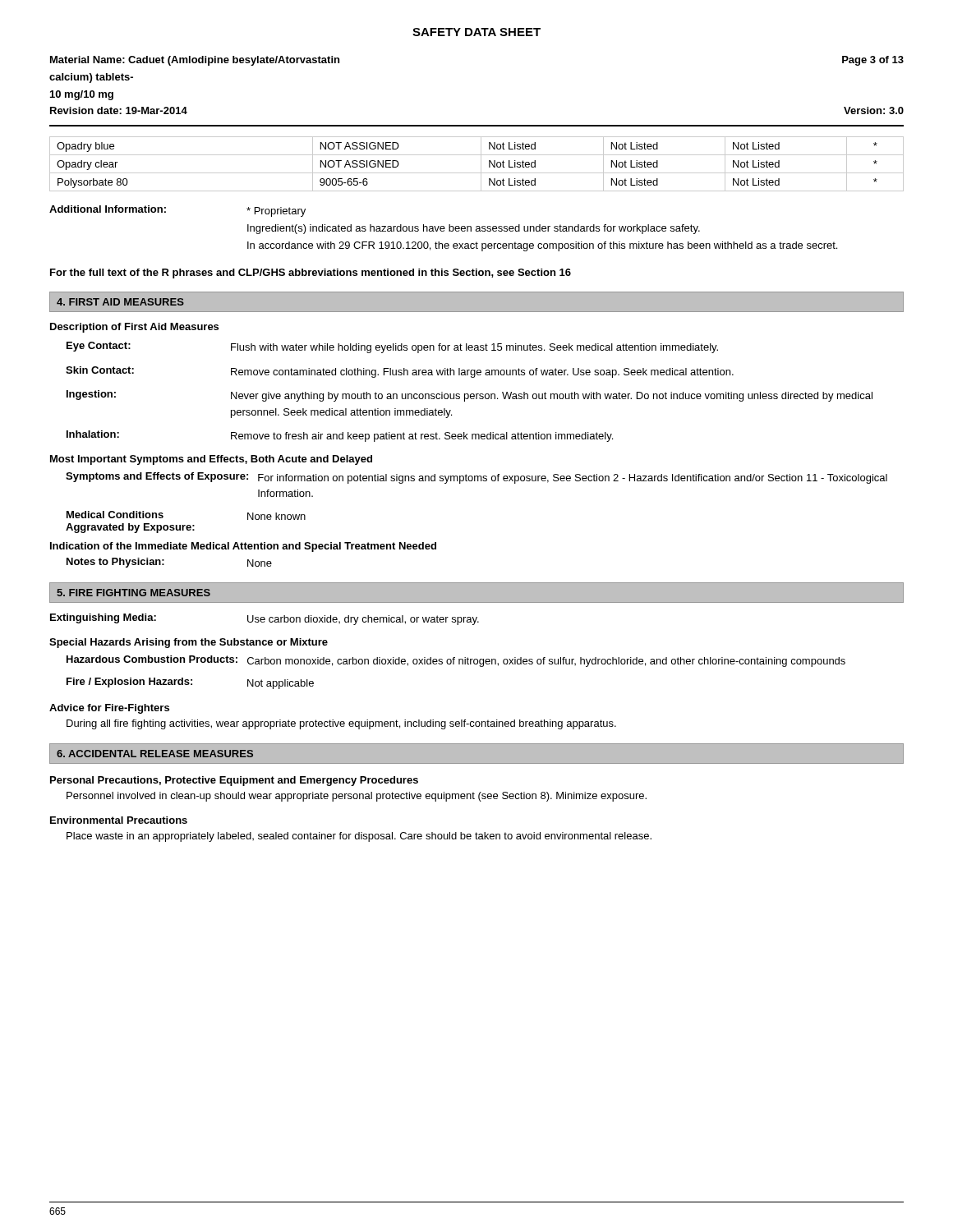Viewport: 953px width, 1232px height.
Task: Navigate to the passage starting "Extinguishing Media: Use carbon dioxide, dry chemical,"
Action: (476, 619)
